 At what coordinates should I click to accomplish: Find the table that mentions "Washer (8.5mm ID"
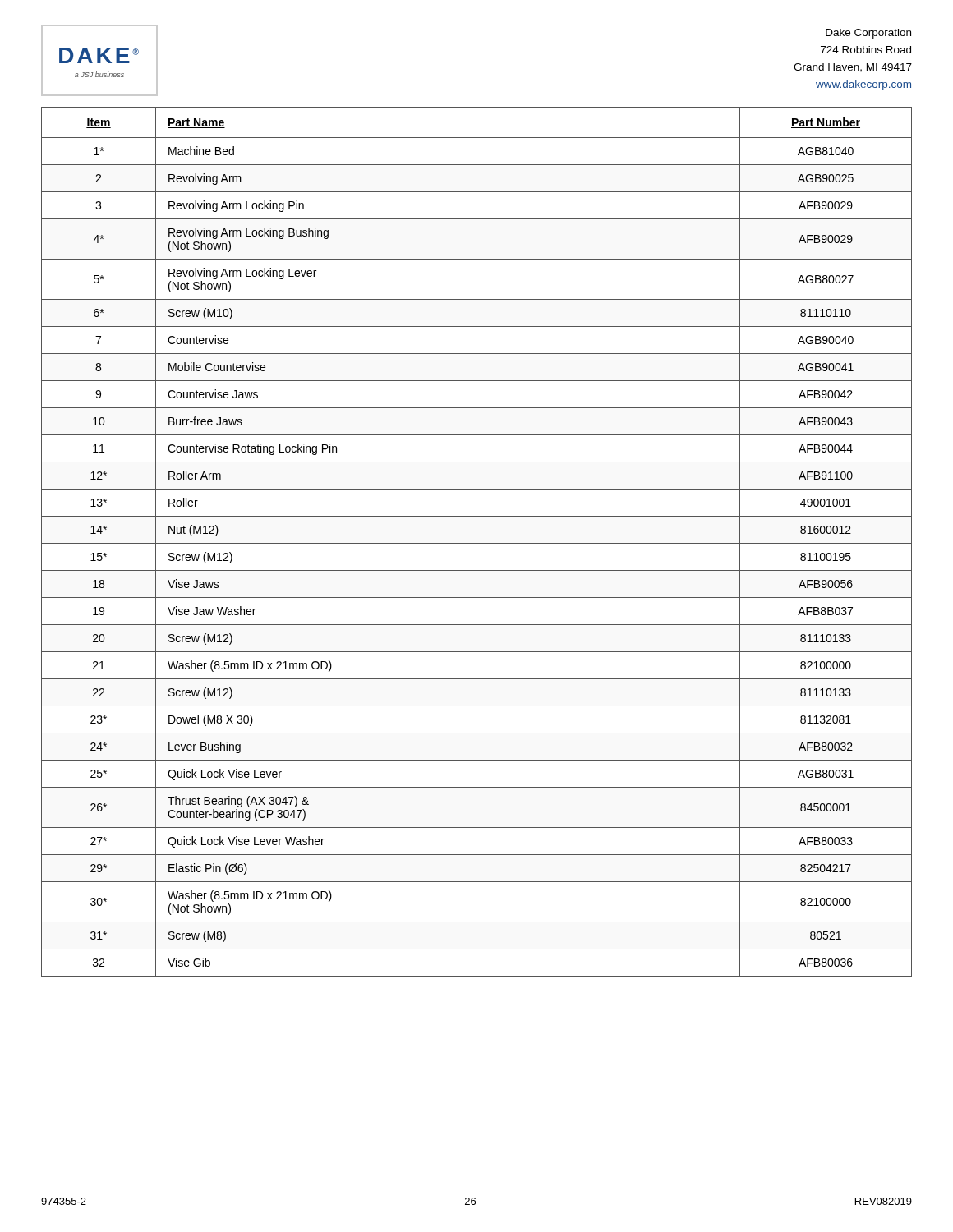click(476, 542)
